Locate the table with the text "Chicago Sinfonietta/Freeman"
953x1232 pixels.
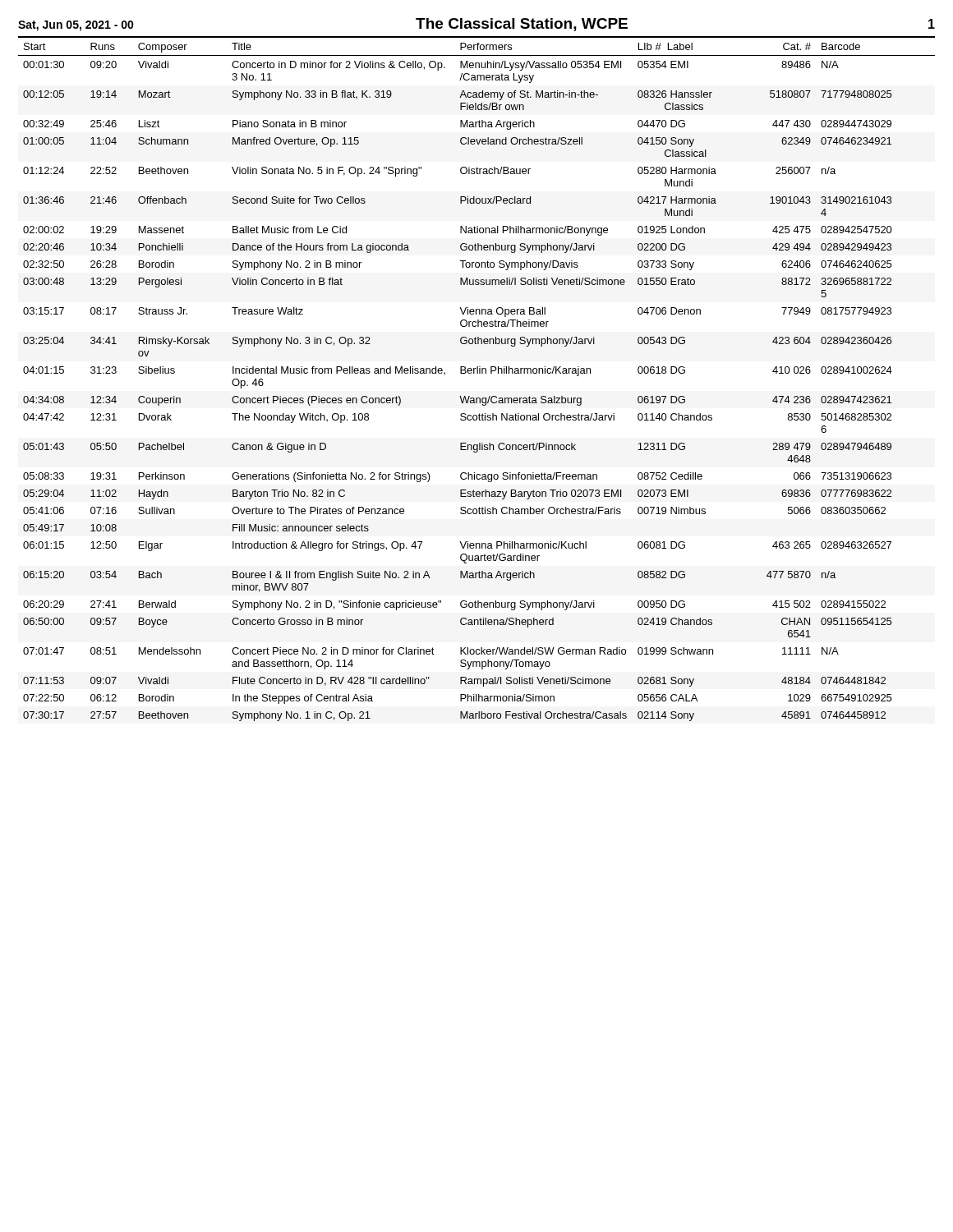[x=476, y=380]
